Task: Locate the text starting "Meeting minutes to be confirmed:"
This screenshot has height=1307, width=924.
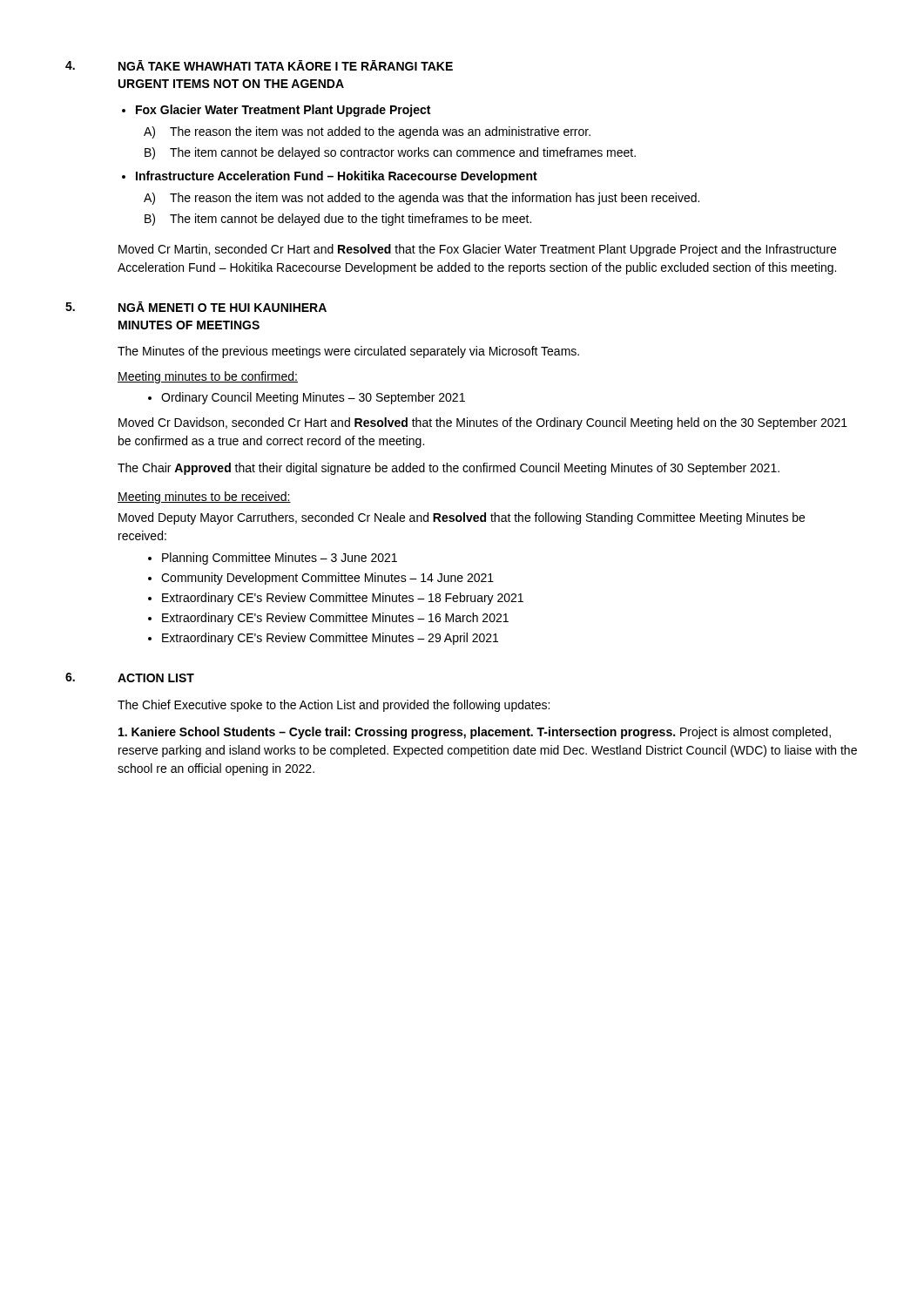Action: tap(208, 377)
